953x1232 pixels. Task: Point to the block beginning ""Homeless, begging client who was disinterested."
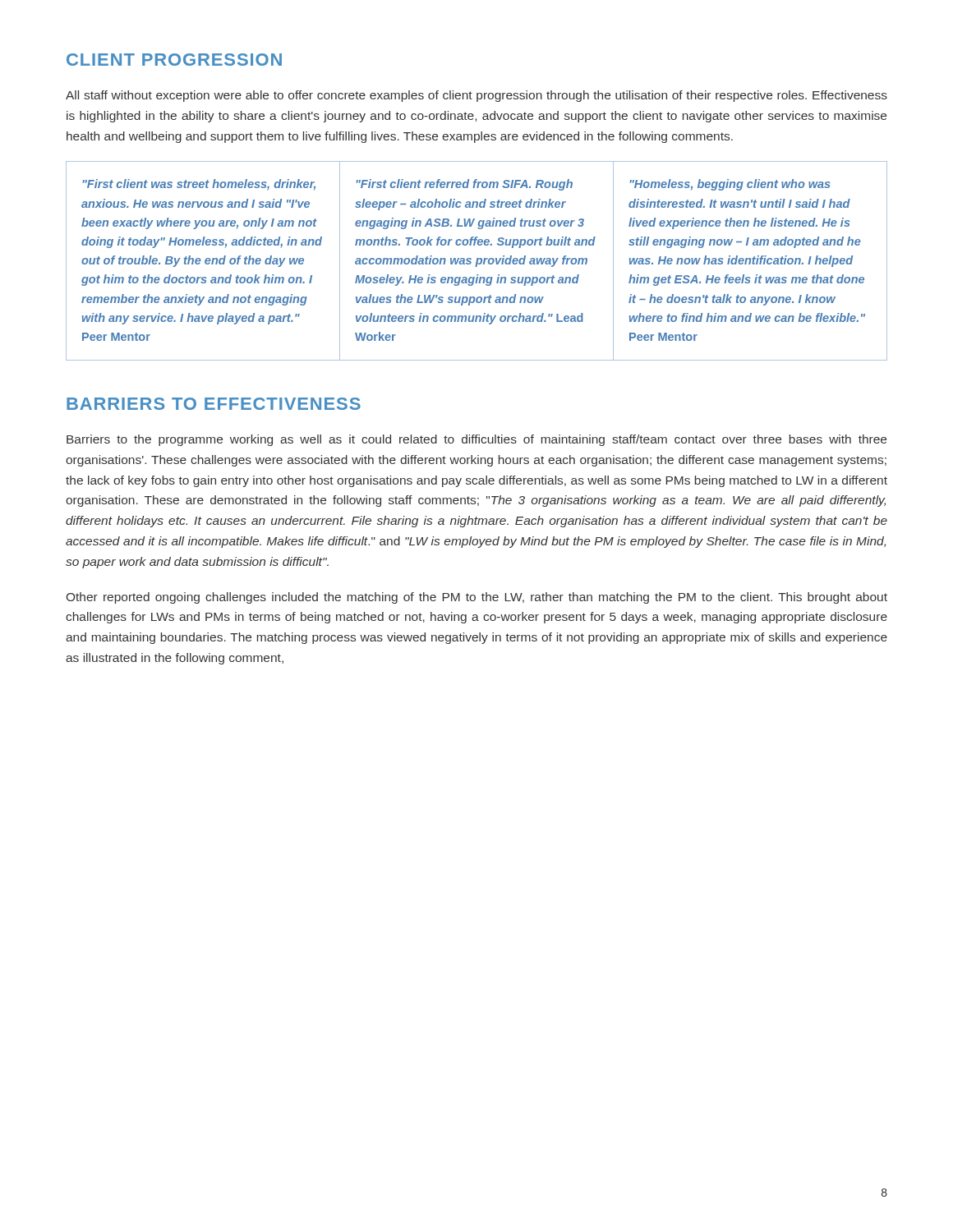coord(750,261)
